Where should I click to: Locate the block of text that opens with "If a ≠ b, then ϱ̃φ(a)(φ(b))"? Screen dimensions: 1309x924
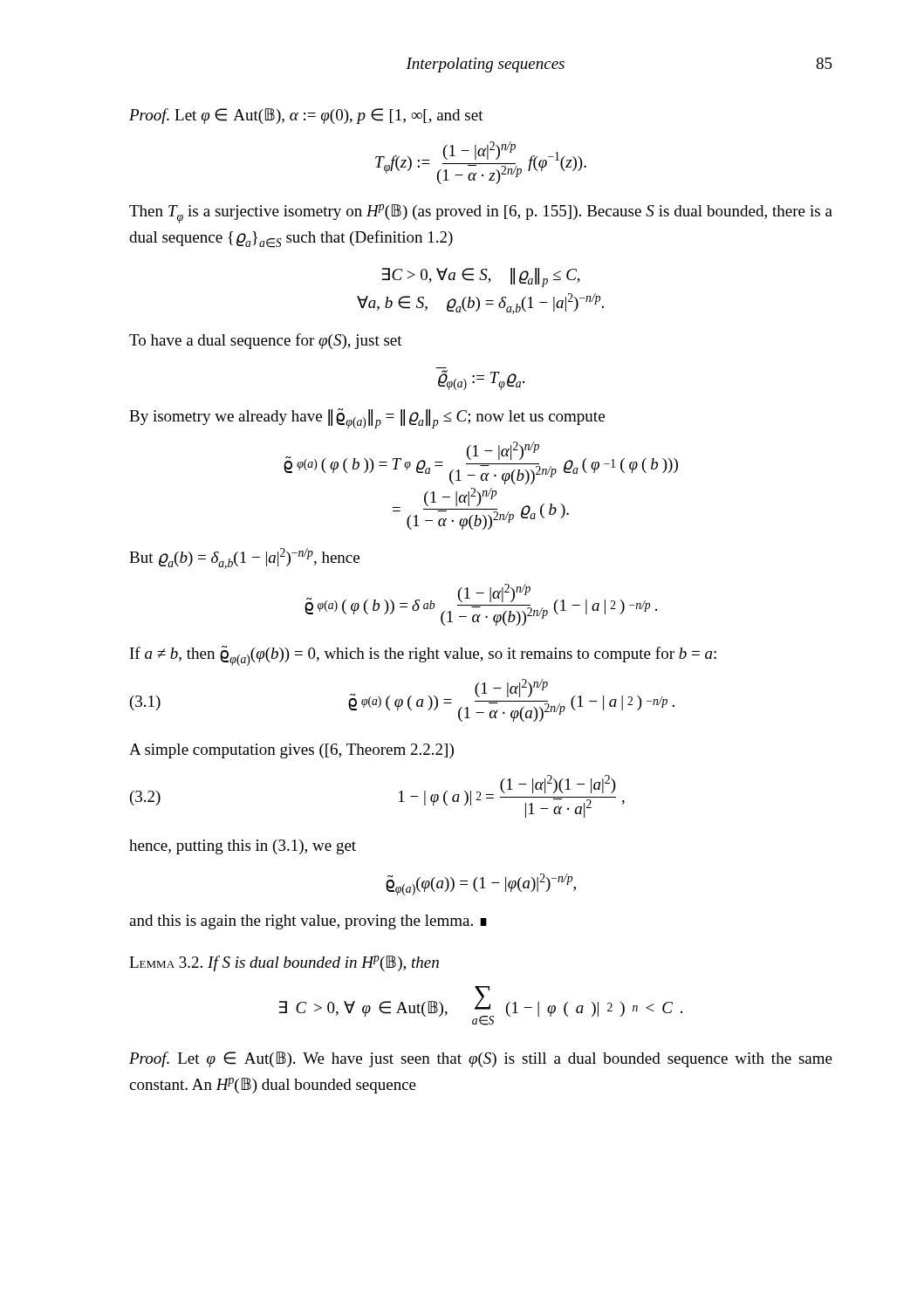(423, 655)
